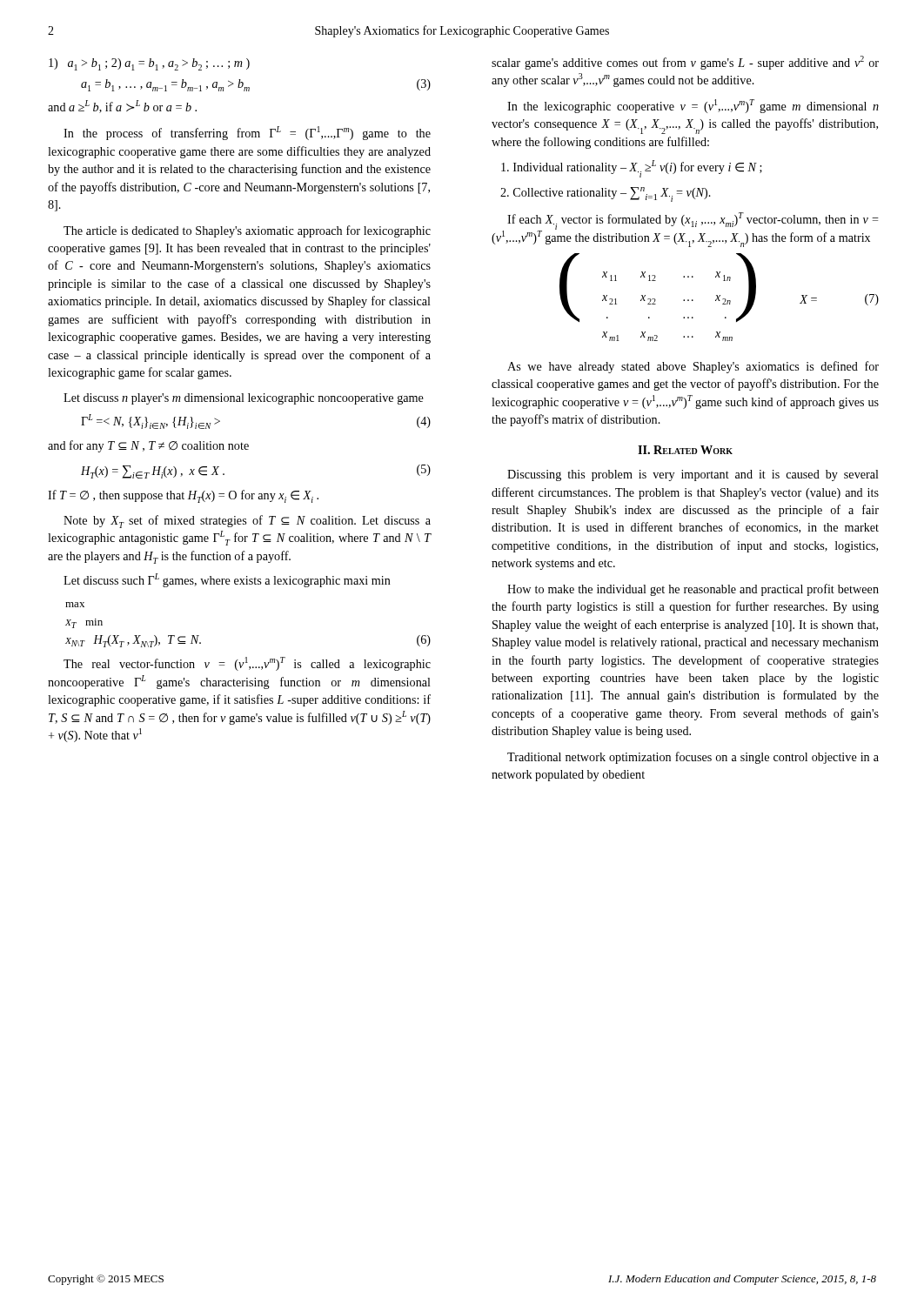
Task: Find the passage starting "Note by XT set of mixed"
Action: click(x=239, y=539)
